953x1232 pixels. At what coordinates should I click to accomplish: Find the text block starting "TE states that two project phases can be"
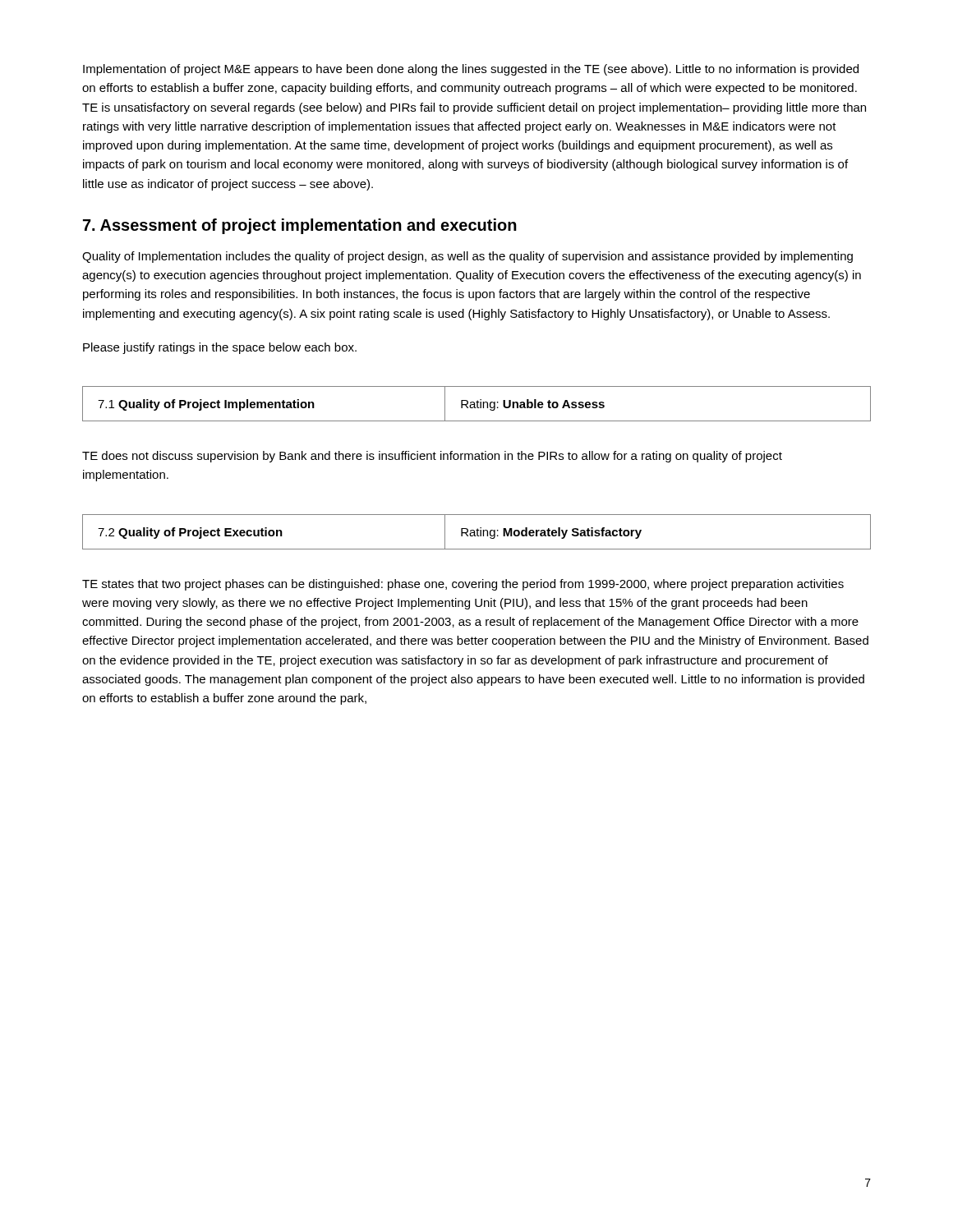[x=476, y=640]
